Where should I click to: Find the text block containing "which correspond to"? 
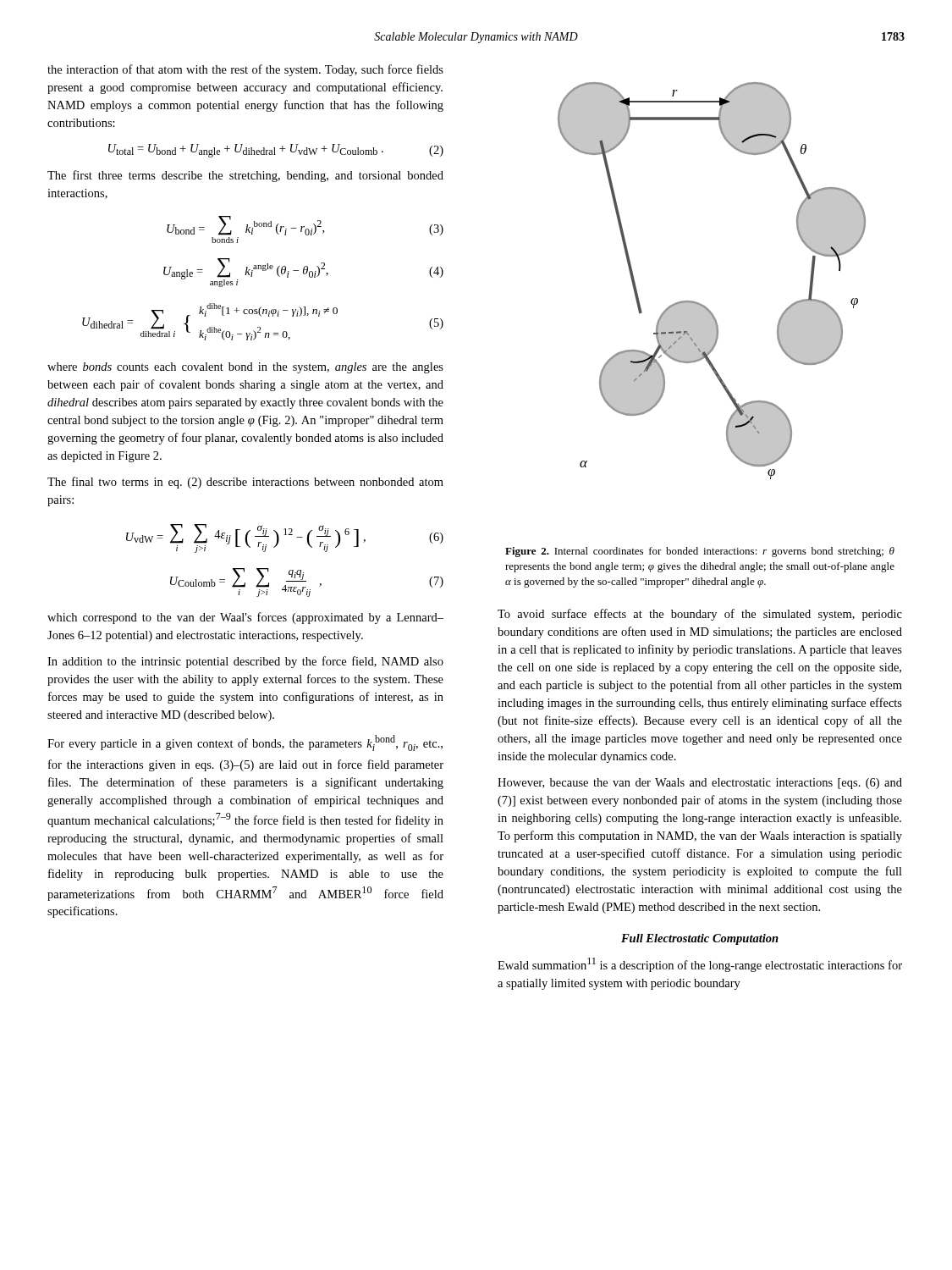[245, 765]
